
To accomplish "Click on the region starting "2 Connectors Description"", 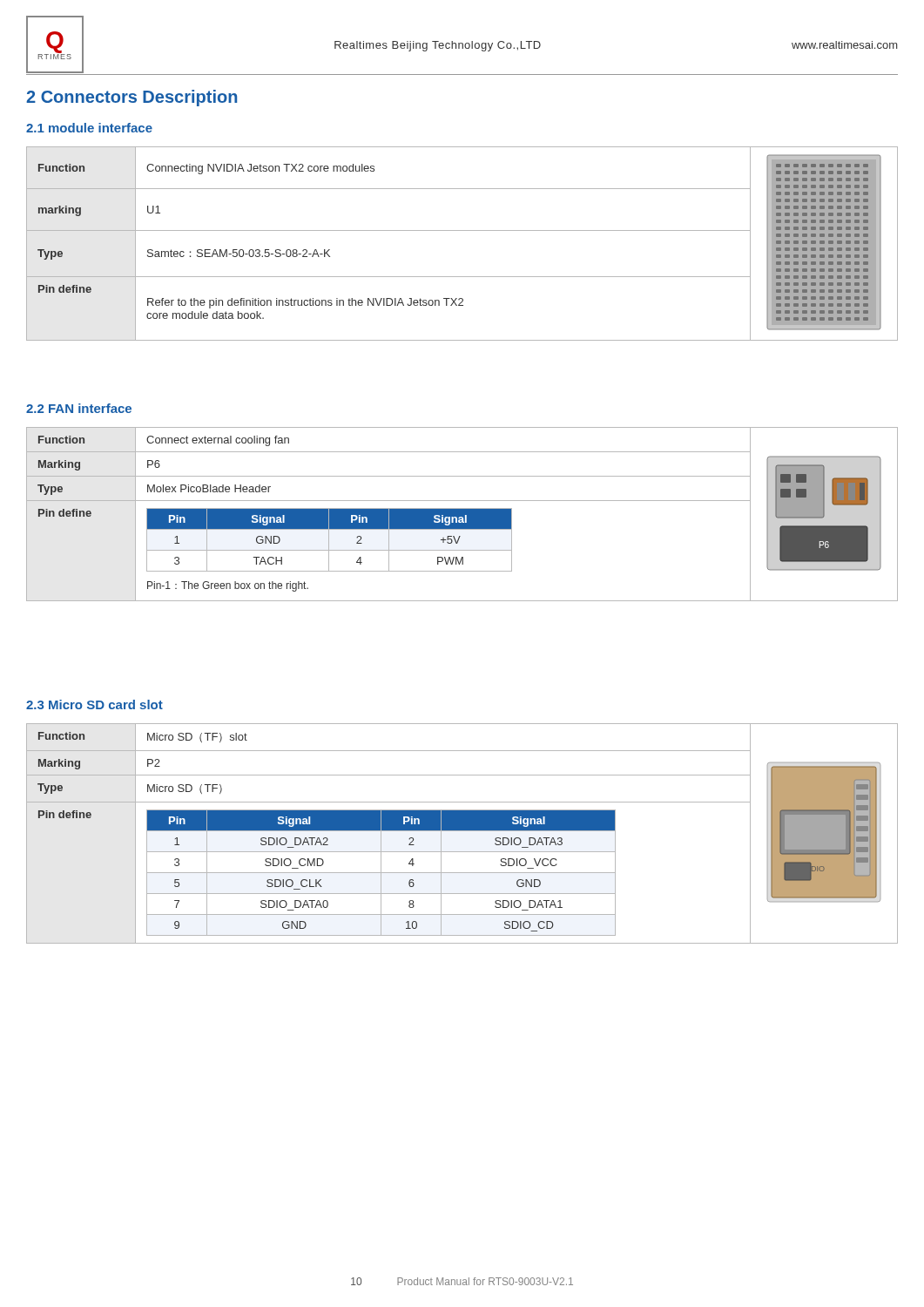I will point(132,97).
